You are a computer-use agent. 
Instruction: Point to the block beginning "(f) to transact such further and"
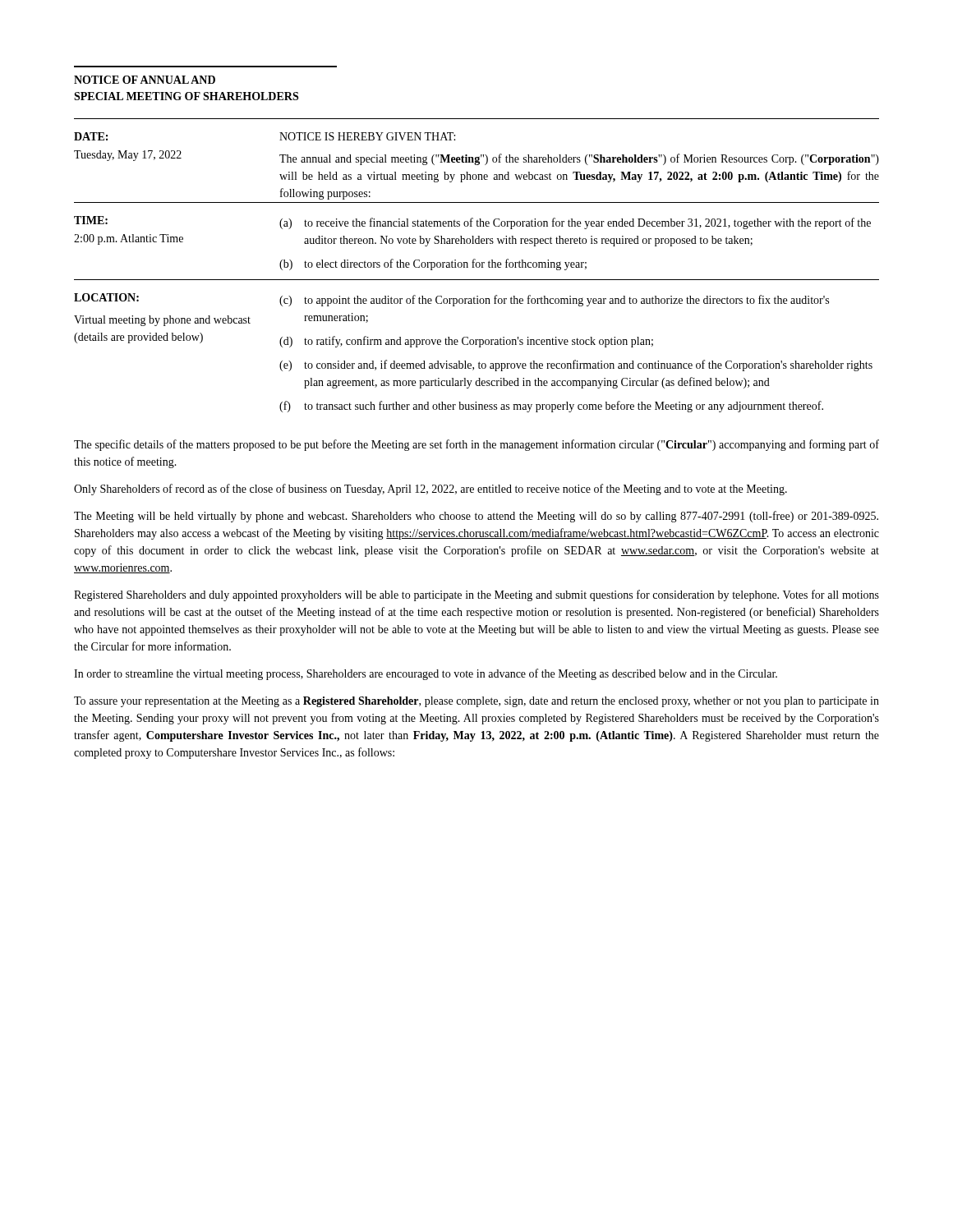coord(579,406)
